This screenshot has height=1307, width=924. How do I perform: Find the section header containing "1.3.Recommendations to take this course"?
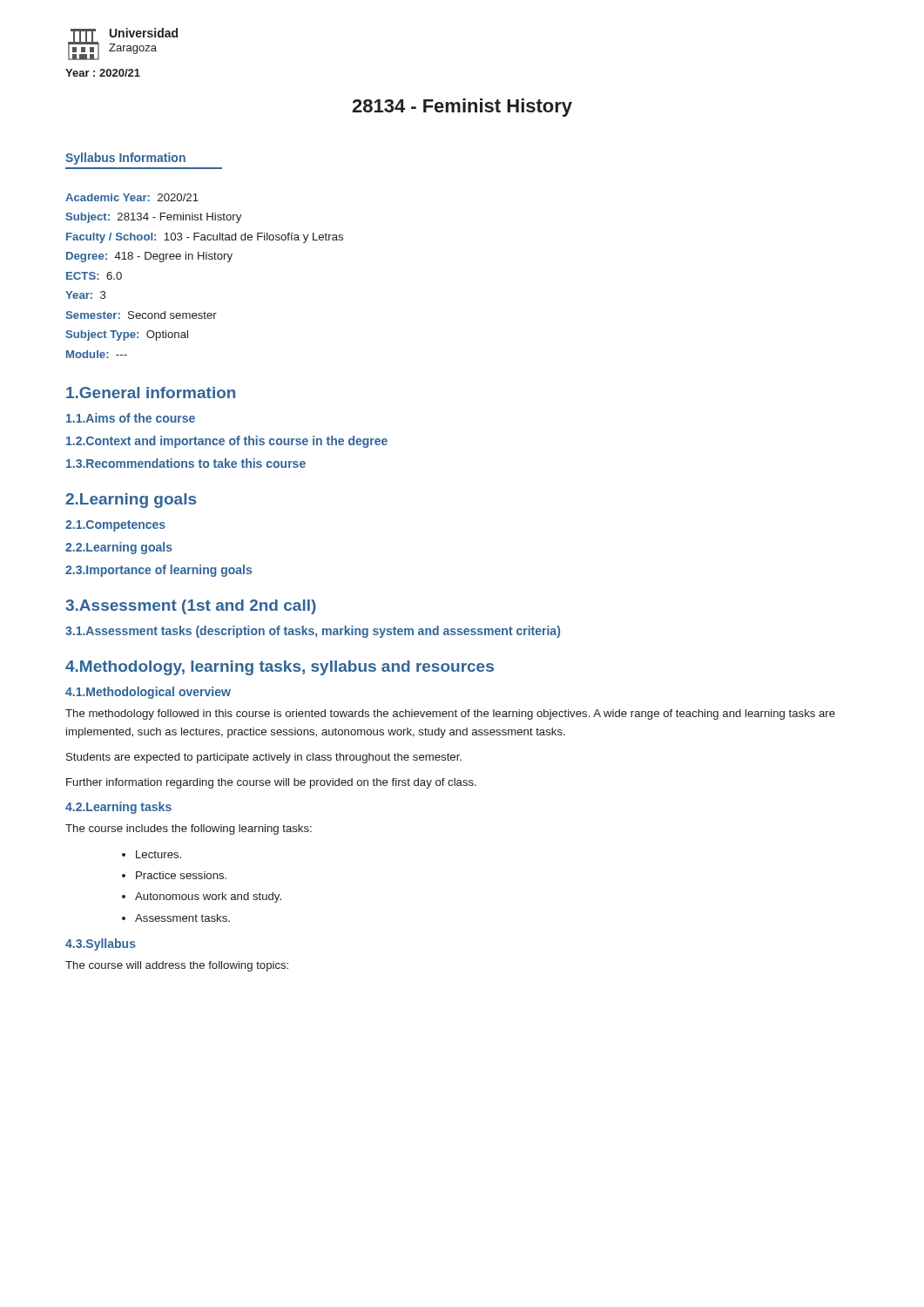(186, 463)
